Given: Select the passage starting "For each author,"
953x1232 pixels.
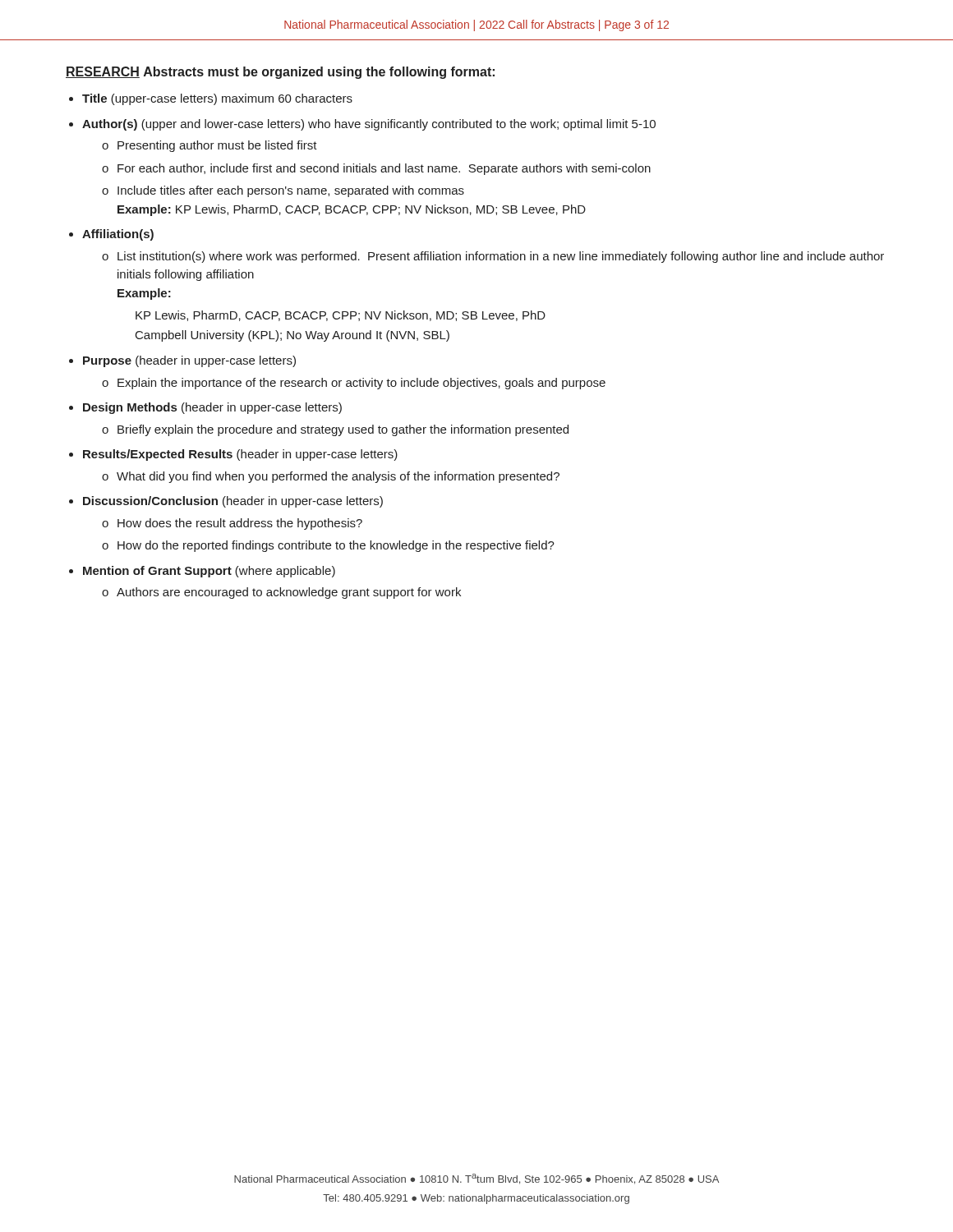Looking at the screenshot, I should click(x=384, y=168).
